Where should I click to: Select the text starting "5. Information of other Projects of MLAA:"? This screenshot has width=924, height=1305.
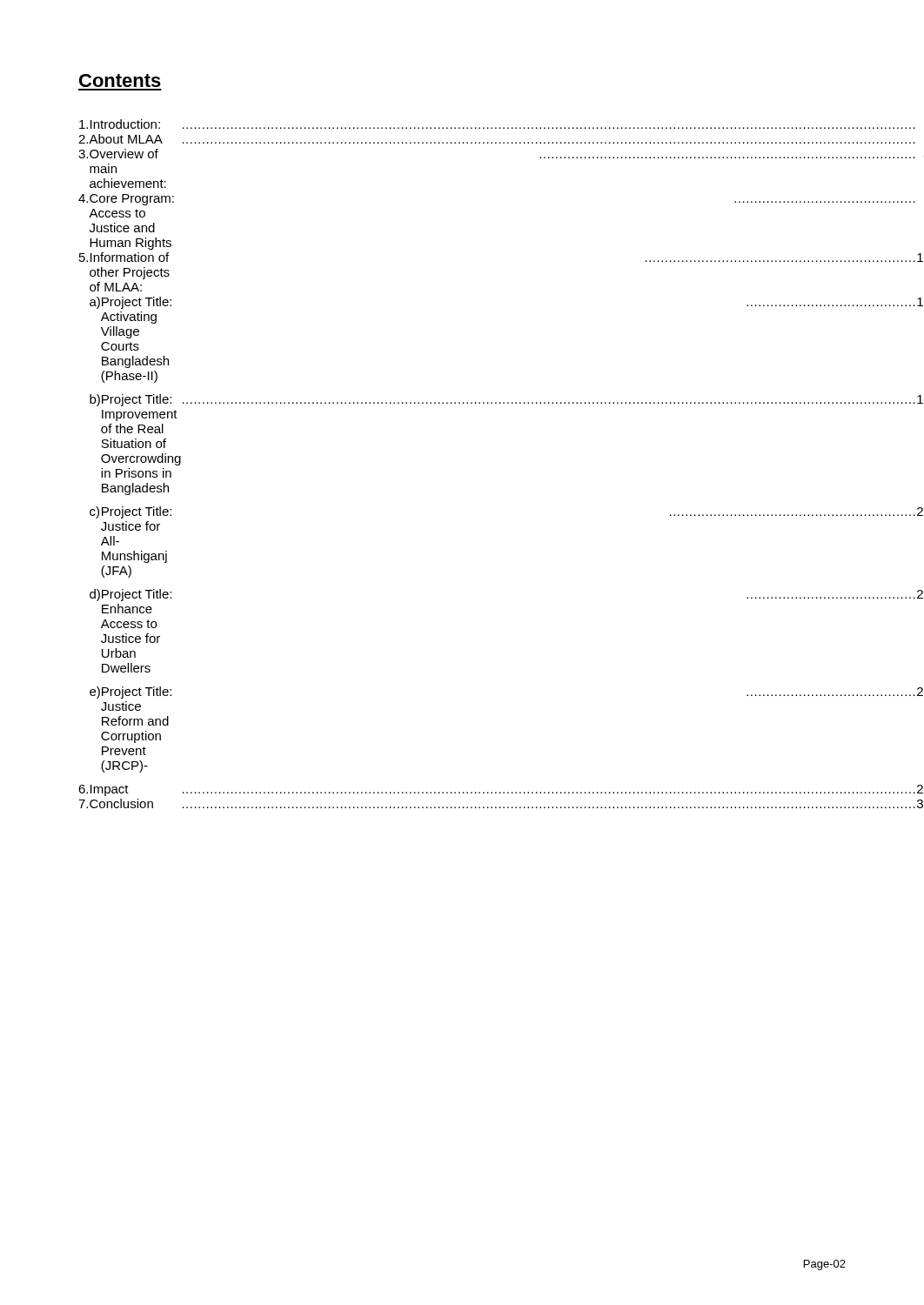[118, 256]
